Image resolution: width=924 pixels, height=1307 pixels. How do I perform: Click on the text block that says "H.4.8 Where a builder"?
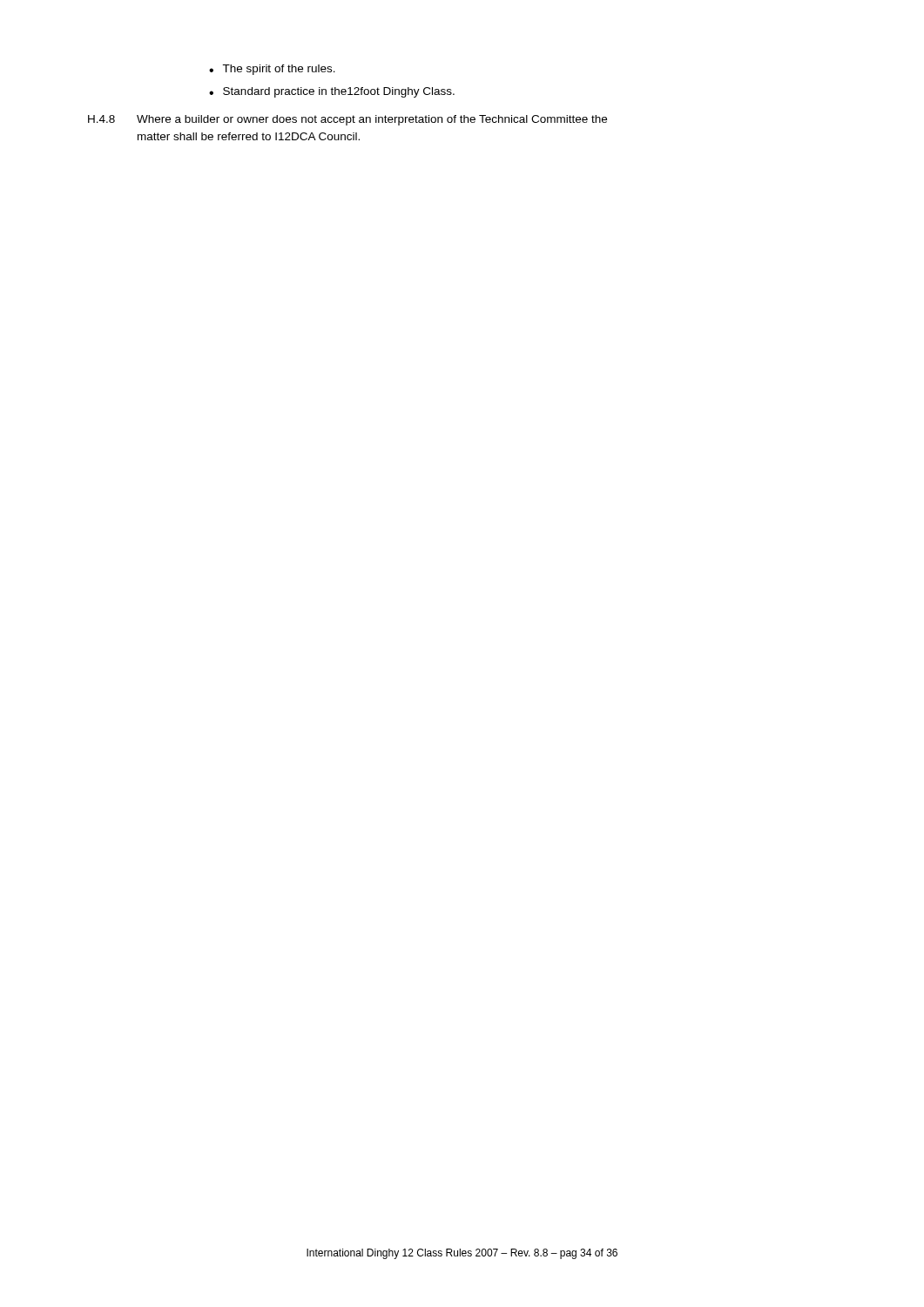[x=347, y=128]
